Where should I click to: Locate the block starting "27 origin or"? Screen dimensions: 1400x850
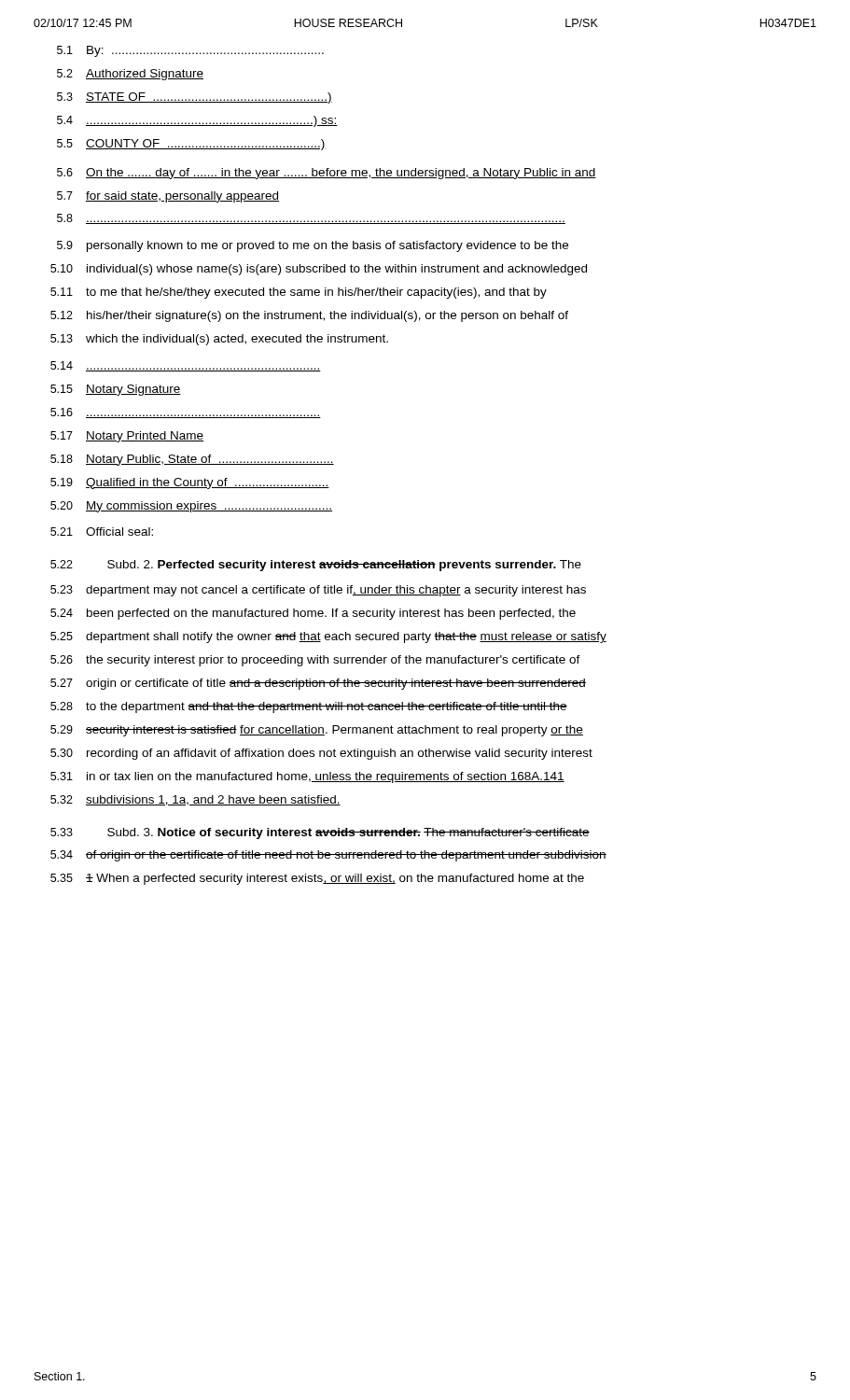[425, 684]
